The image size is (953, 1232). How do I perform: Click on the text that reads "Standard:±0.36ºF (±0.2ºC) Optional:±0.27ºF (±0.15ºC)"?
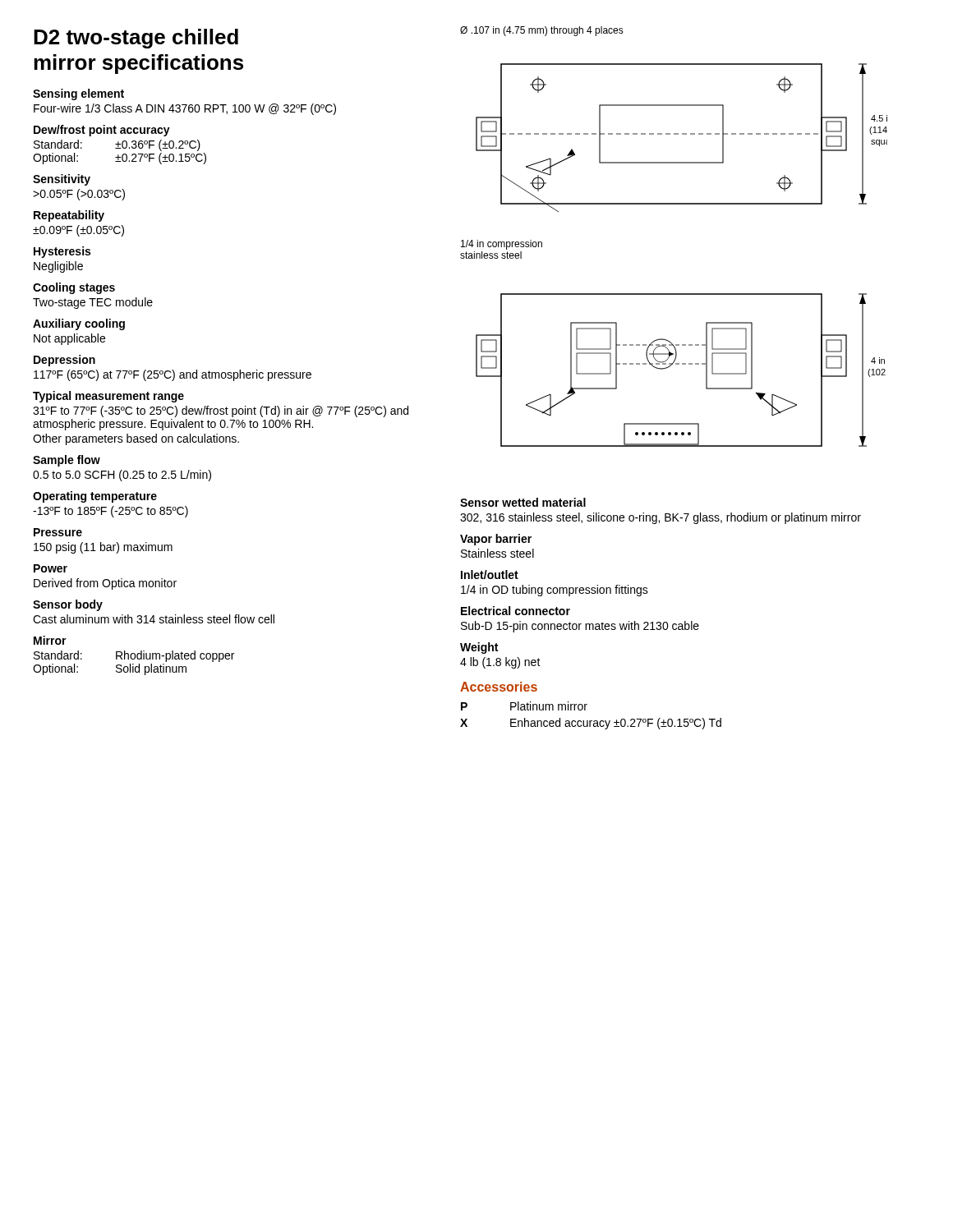point(120,151)
